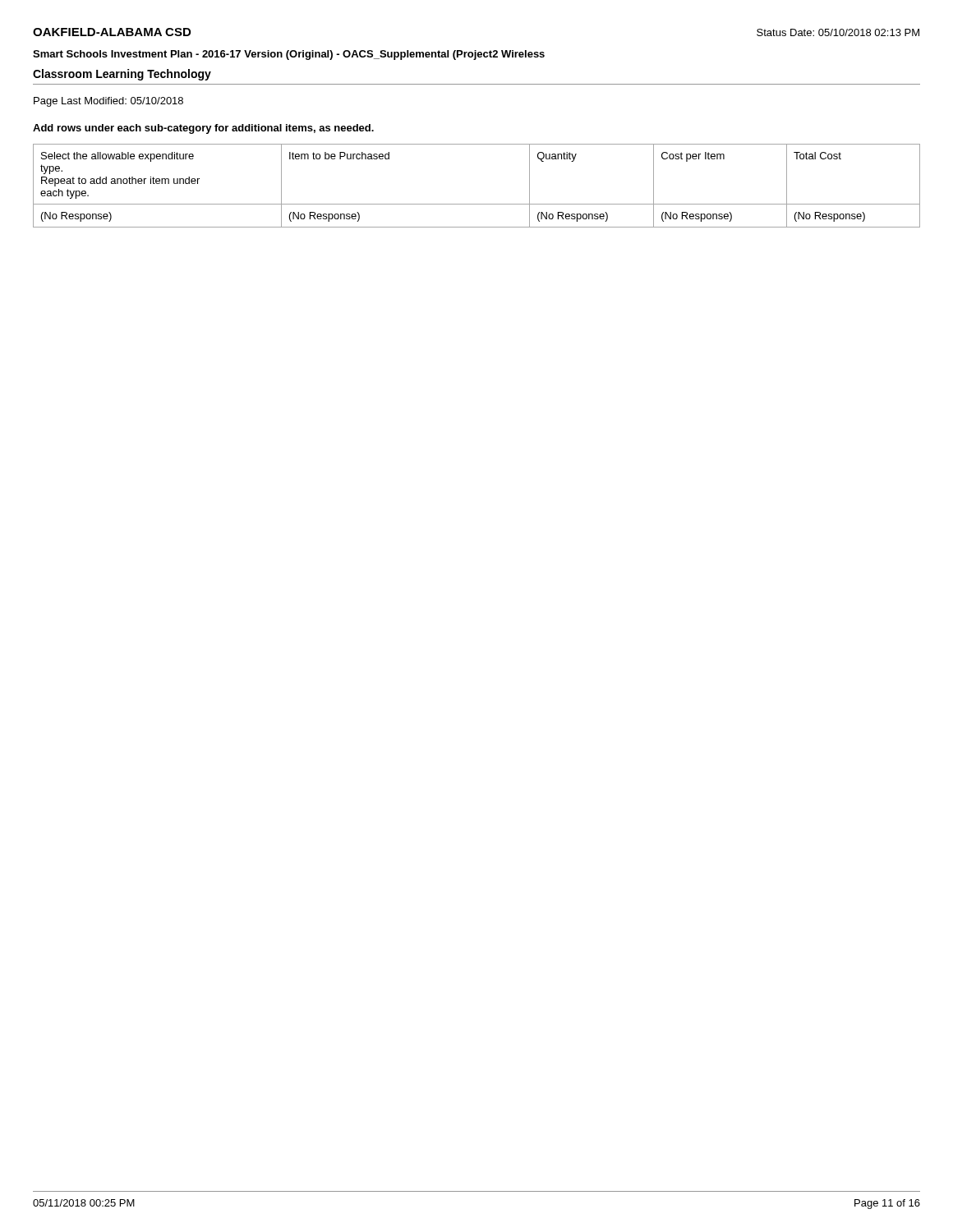The height and width of the screenshot is (1232, 953).
Task: Locate the section header that opens with "Smart Schools Investment Plan"
Action: tap(289, 54)
